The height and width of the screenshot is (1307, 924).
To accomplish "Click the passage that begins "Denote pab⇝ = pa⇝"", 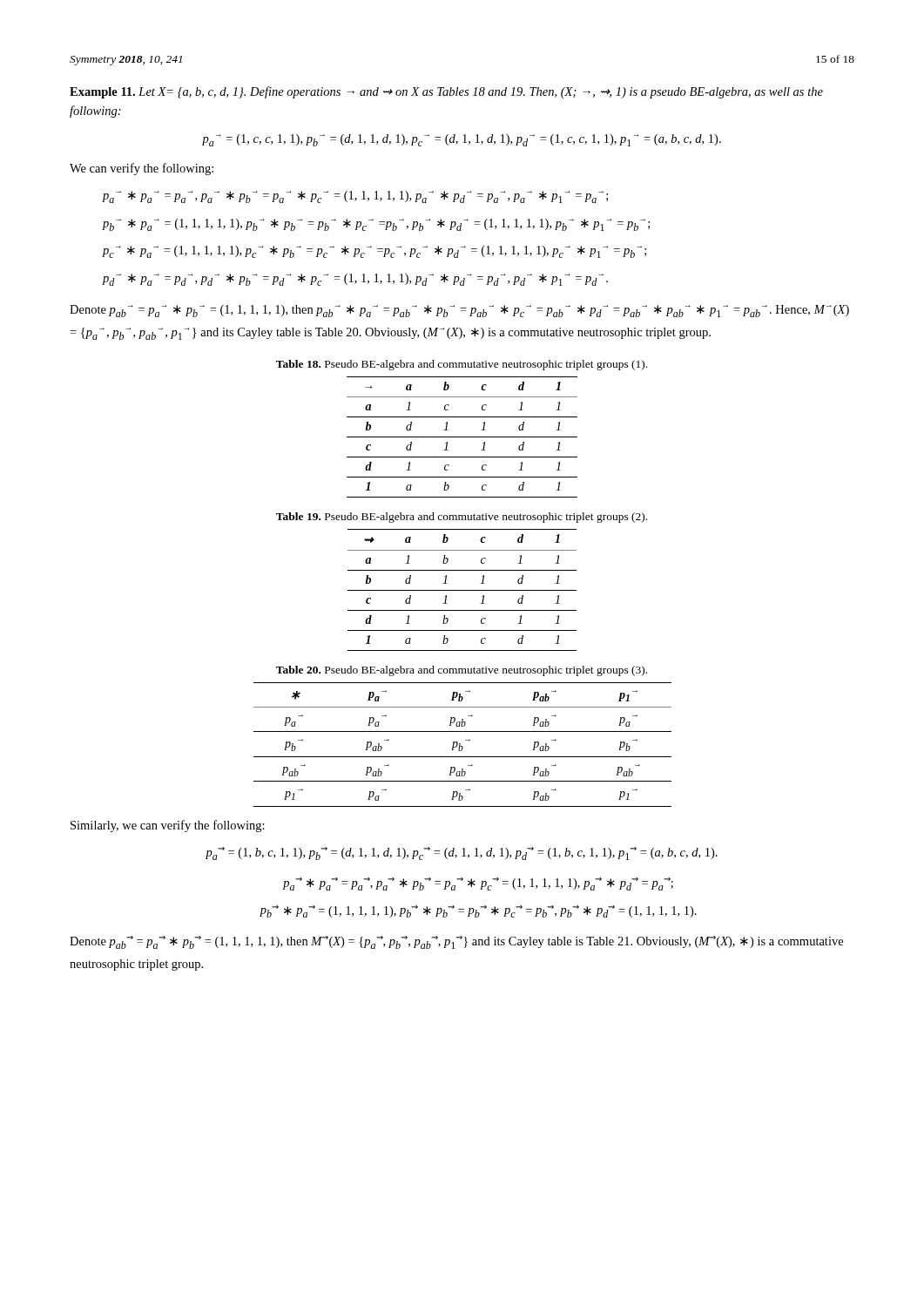I will [457, 951].
